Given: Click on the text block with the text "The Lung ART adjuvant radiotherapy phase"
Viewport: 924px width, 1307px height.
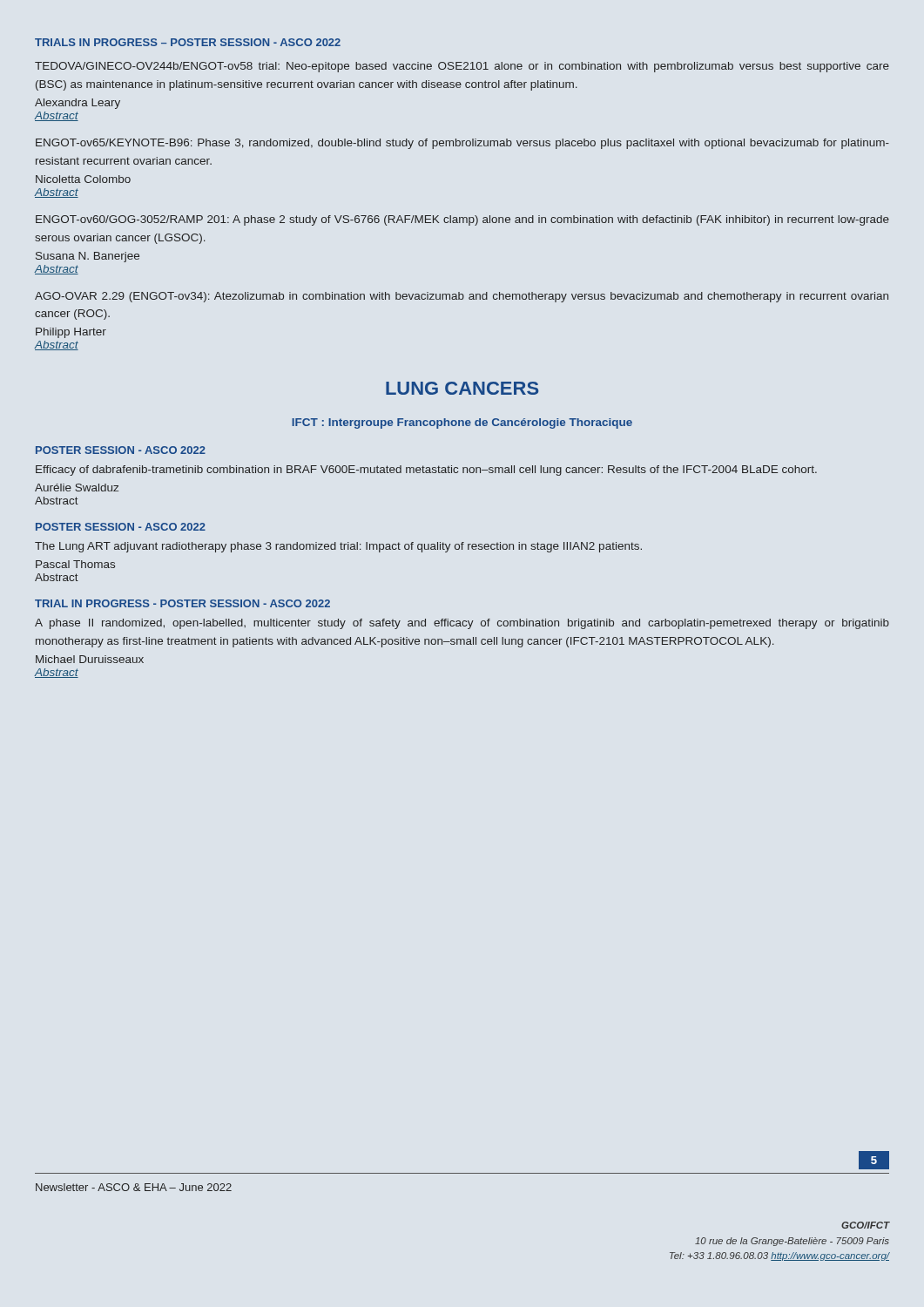Looking at the screenshot, I should tap(338, 547).
